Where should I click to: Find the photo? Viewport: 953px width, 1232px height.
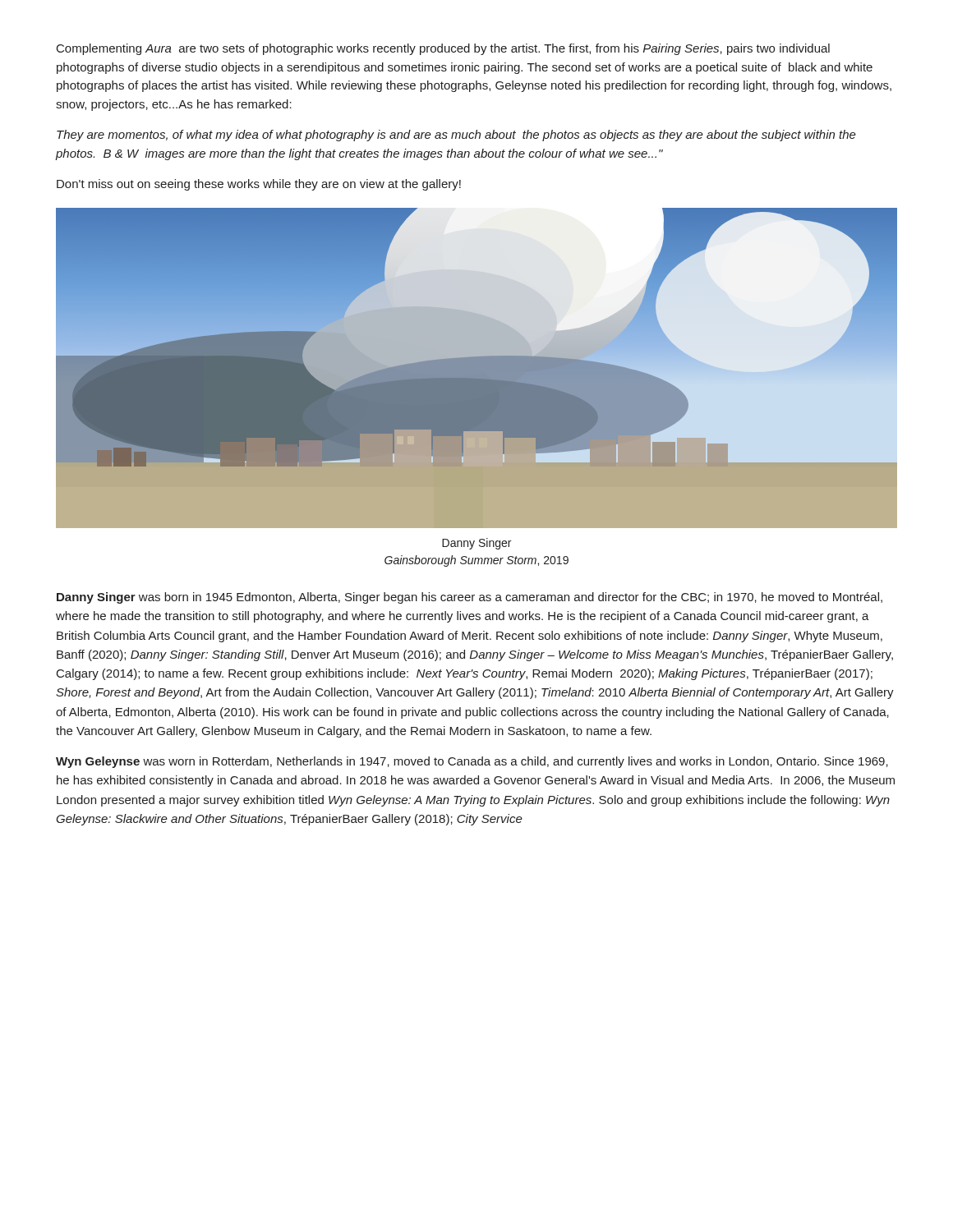click(x=476, y=368)
